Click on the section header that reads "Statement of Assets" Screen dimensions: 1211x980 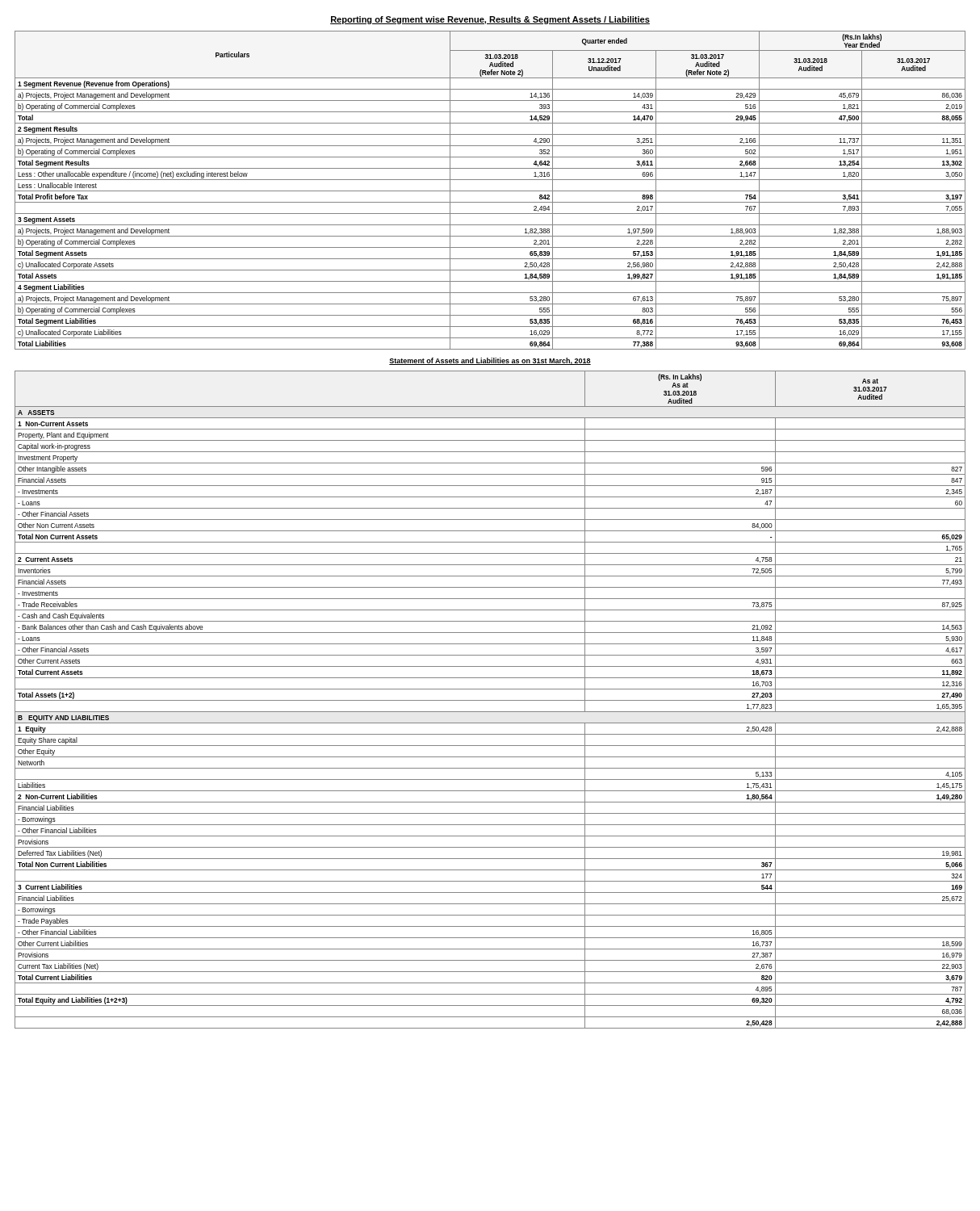490,361
